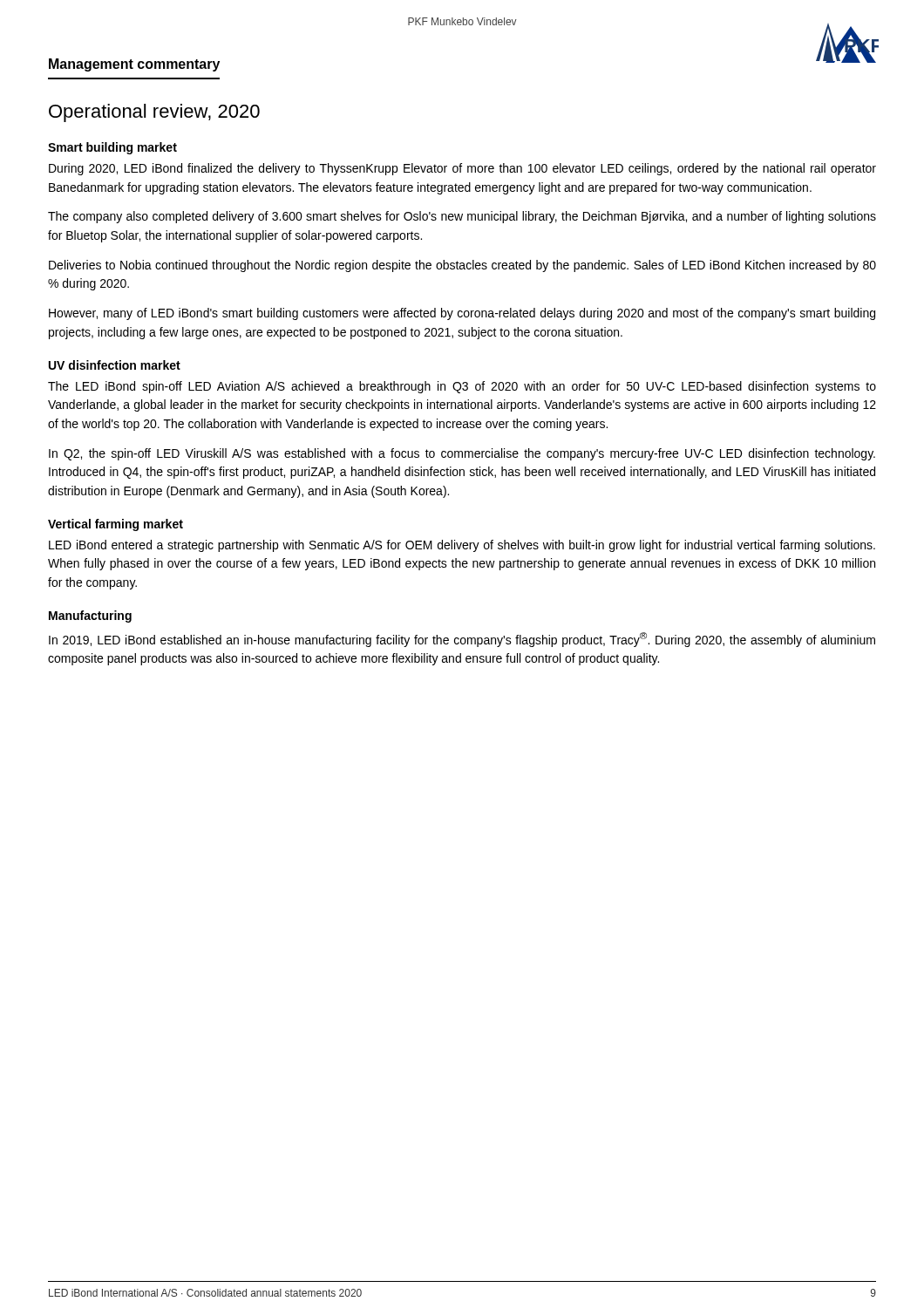Click on the title that says "Operational review, 2020"

(x=154, y=111)
